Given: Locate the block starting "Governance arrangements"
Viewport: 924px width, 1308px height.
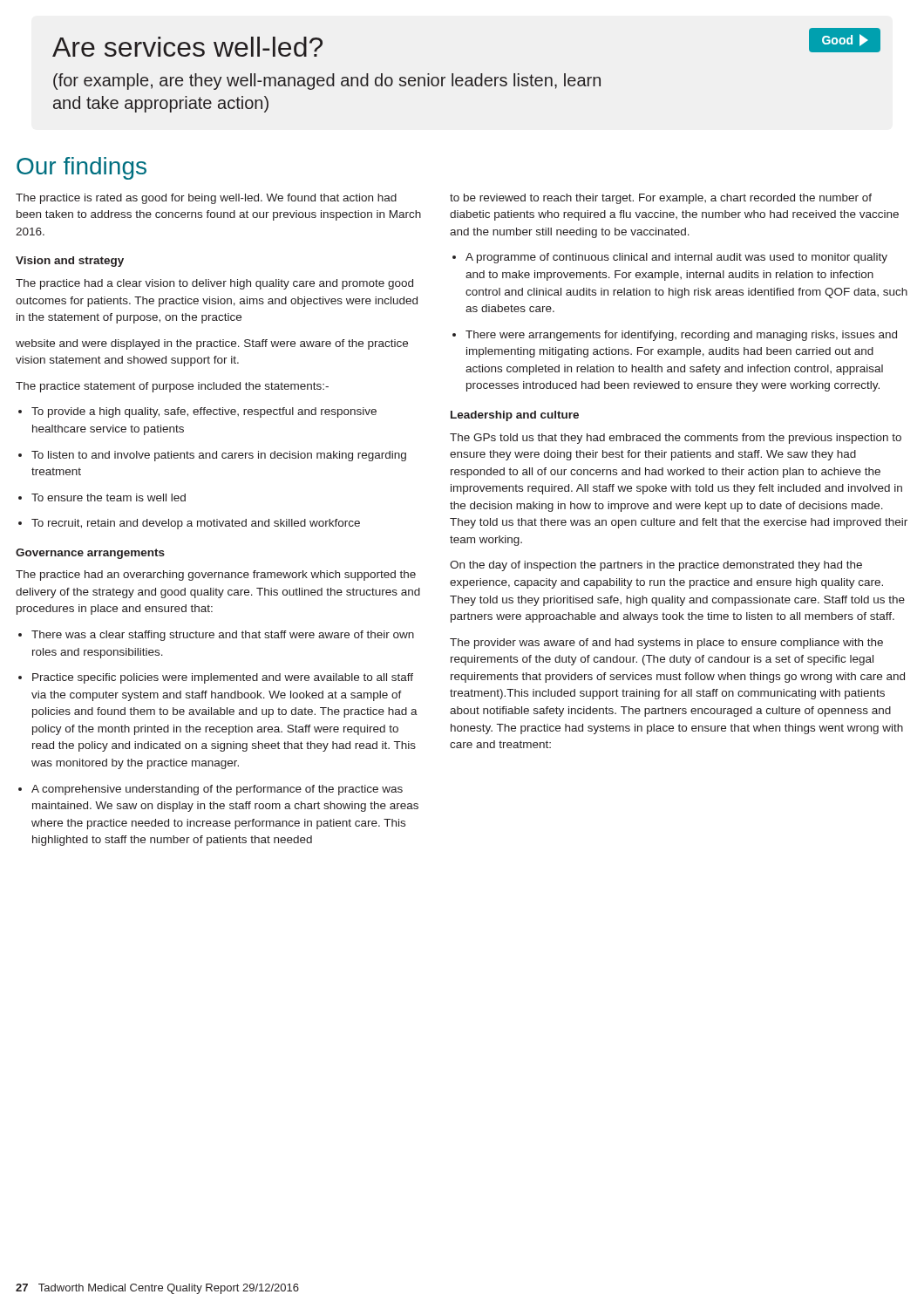Looking at the screenshot, I should point(90,554).
